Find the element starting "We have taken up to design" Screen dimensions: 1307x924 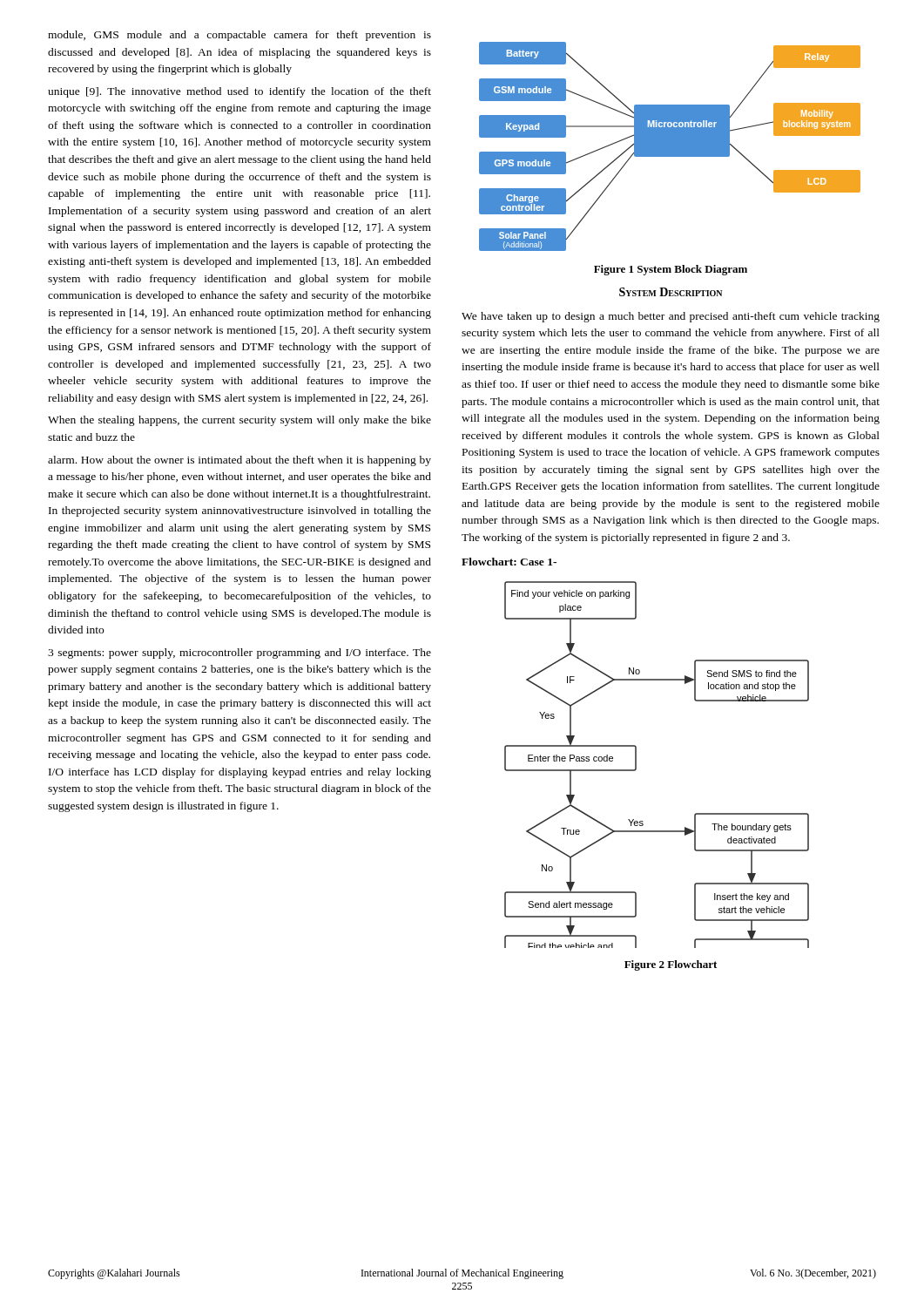(x=671, y=426)
